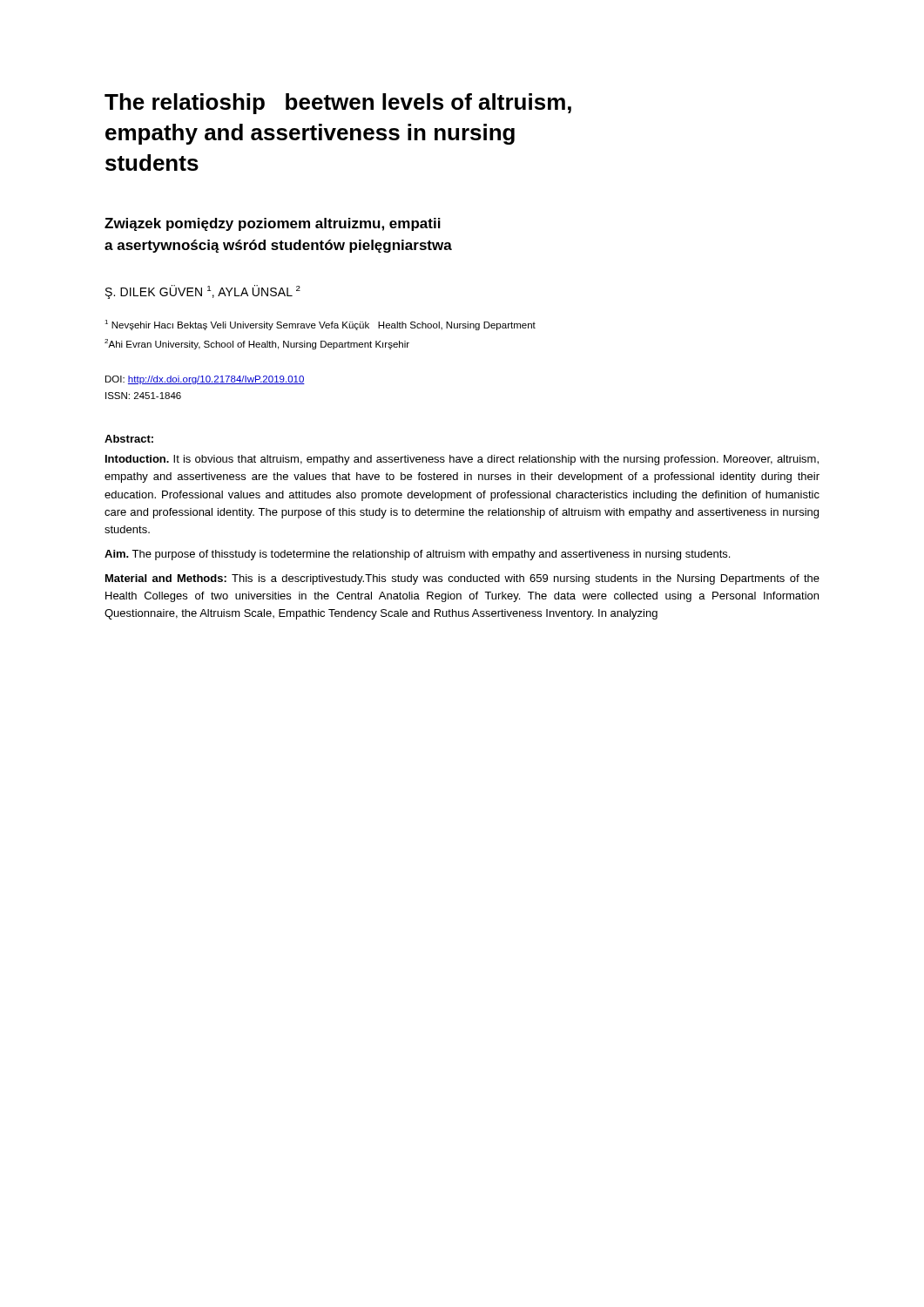Find the text block starting "The relatioship beetwen levels of altruism, empathy and"
The image size is (924, 1307).
339,133
